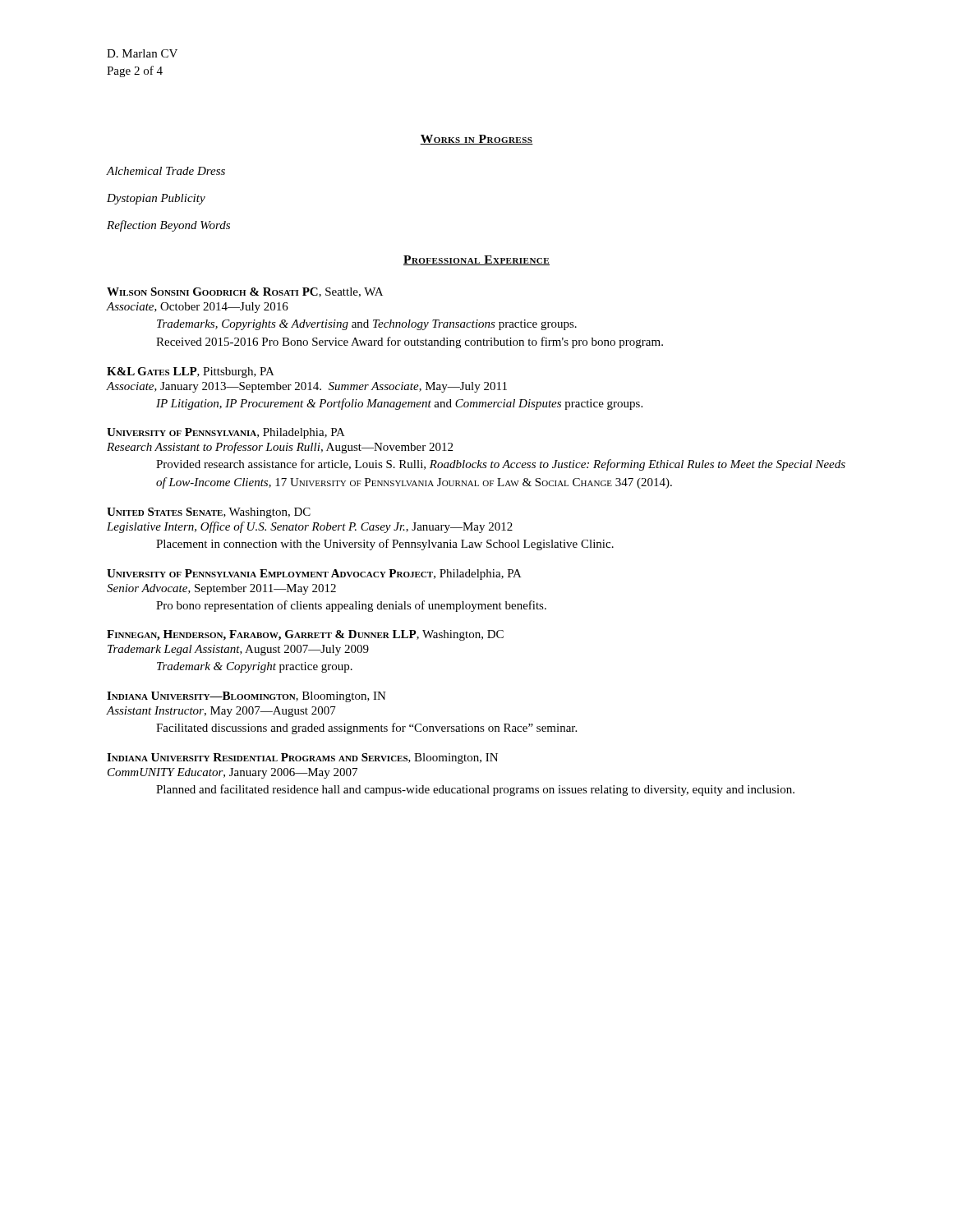Locate the passage starting "K&L Gates LLP, Pittsburgh, PA Associate, January 2013—September"
This screenshot has height=1232, width=953.
click(x=476, y=388)
